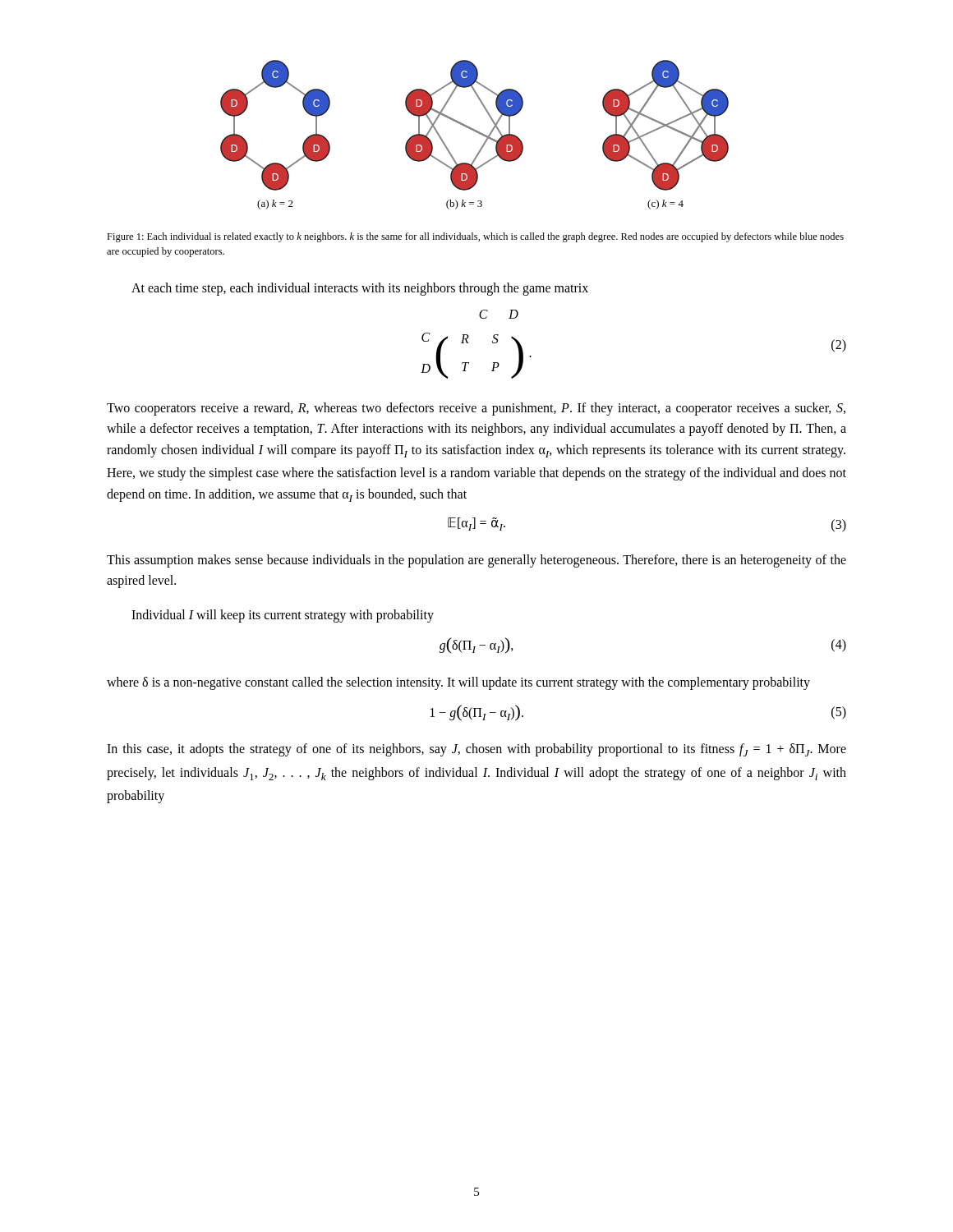Click the passage that begins "Individual I will keep its"
Screen dimensions: 1232x953
[283, 616]
